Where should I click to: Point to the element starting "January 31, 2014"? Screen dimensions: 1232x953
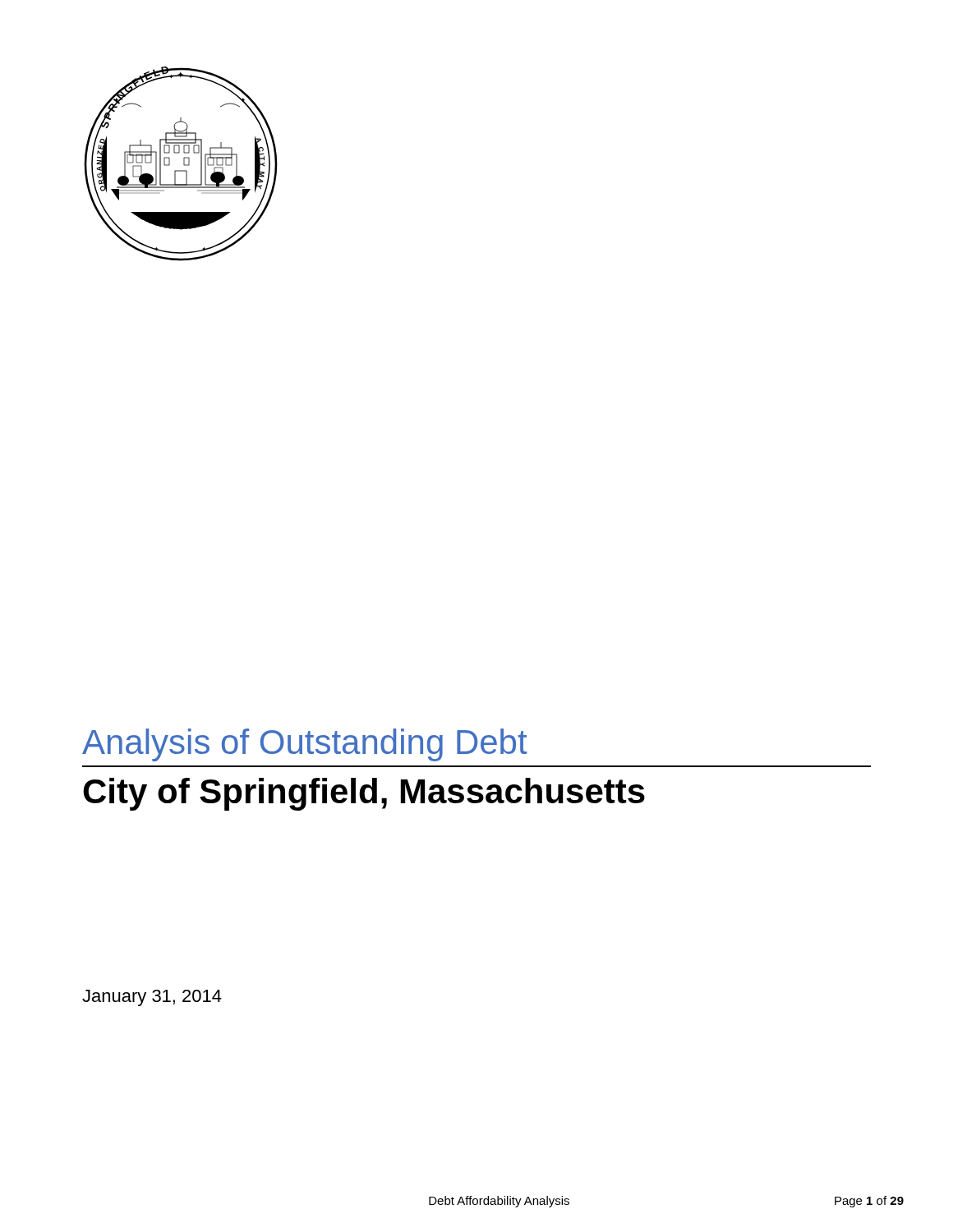(x=152, y=996)
